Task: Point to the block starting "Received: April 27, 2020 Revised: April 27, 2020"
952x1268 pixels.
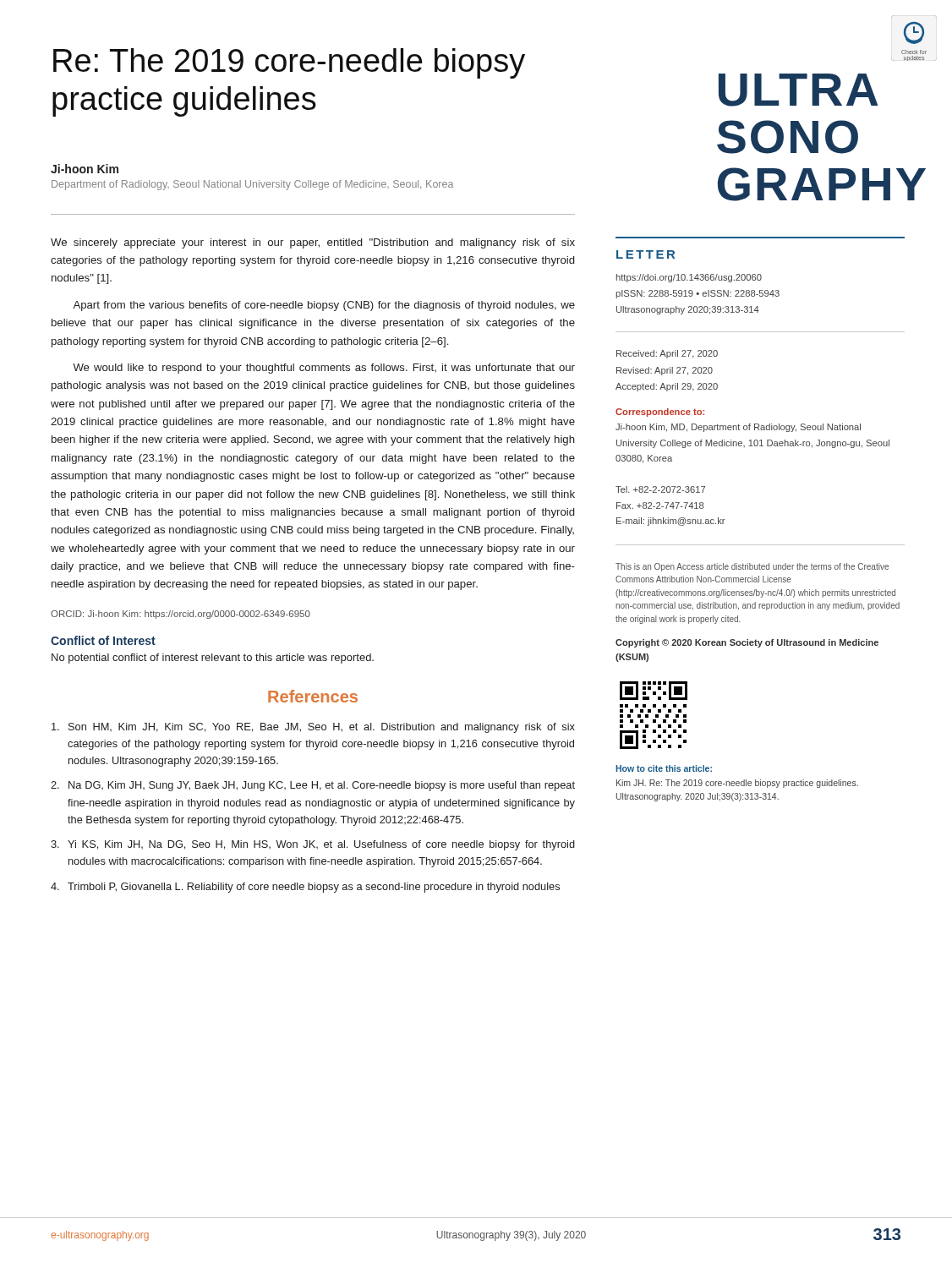Action: pyautogui.click(x=667, y=370)
